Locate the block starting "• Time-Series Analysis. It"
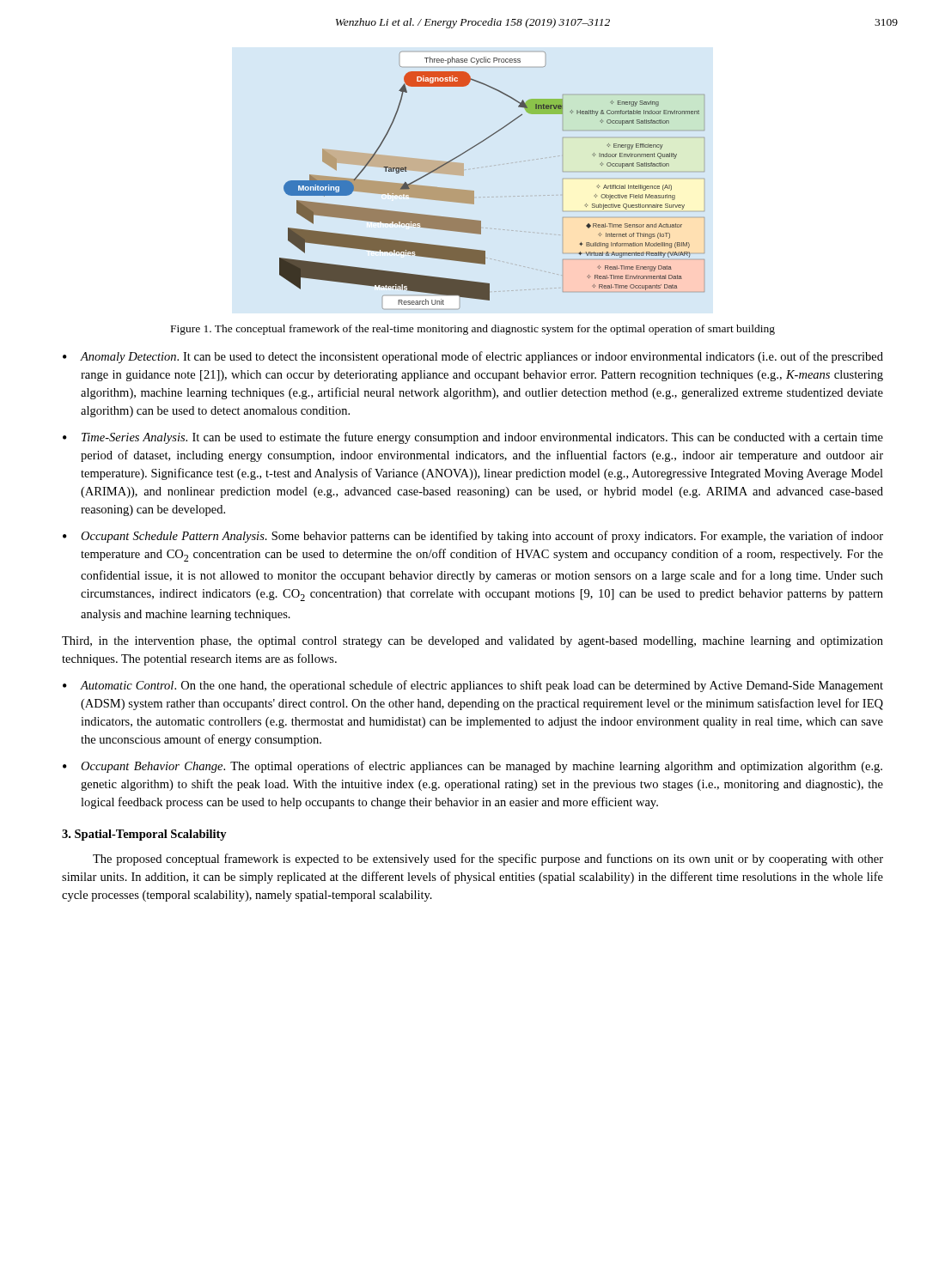 pos(472,474)
